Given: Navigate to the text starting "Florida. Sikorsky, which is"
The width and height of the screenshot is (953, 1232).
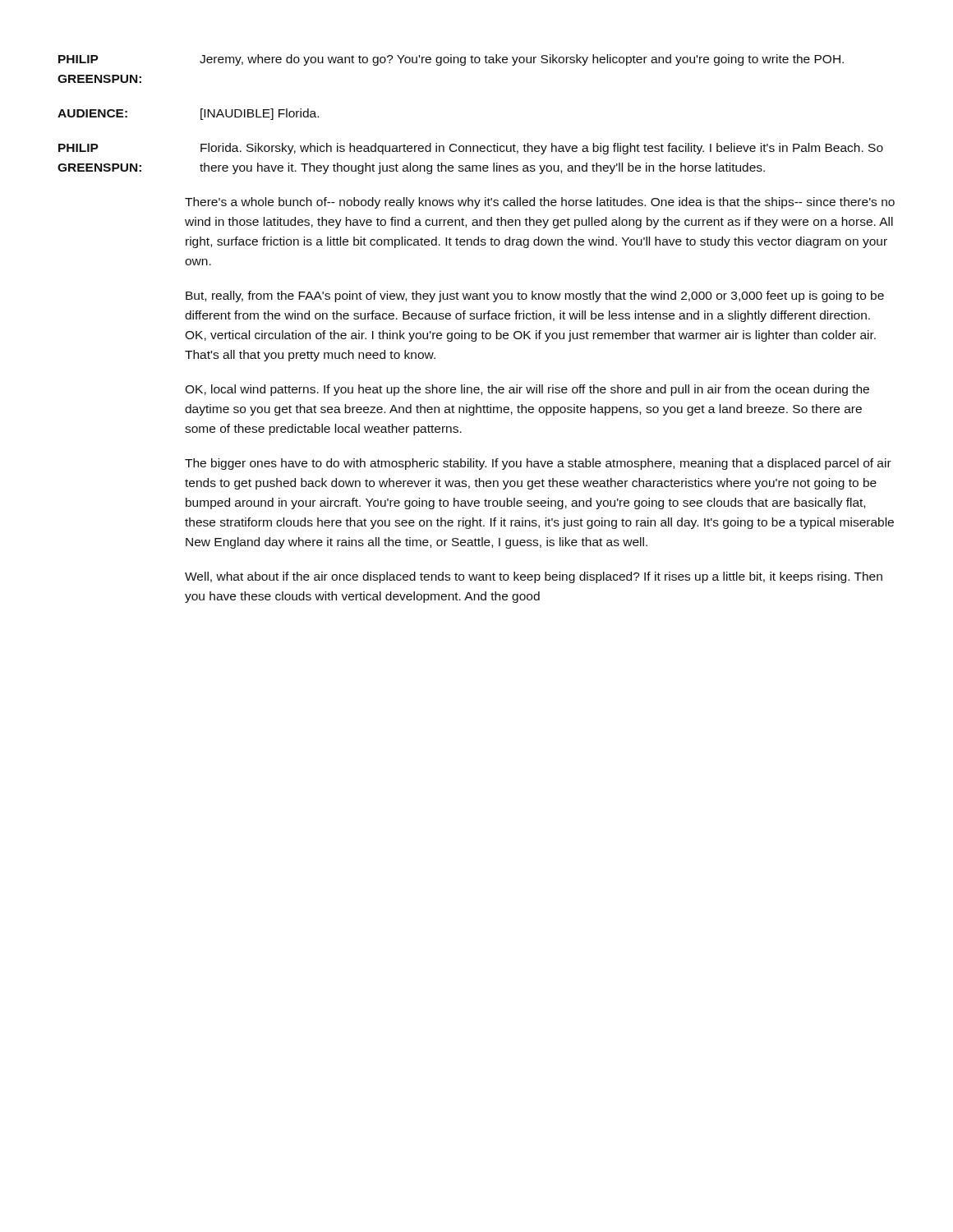Looking at the screenshot, I should pos(541,157).
